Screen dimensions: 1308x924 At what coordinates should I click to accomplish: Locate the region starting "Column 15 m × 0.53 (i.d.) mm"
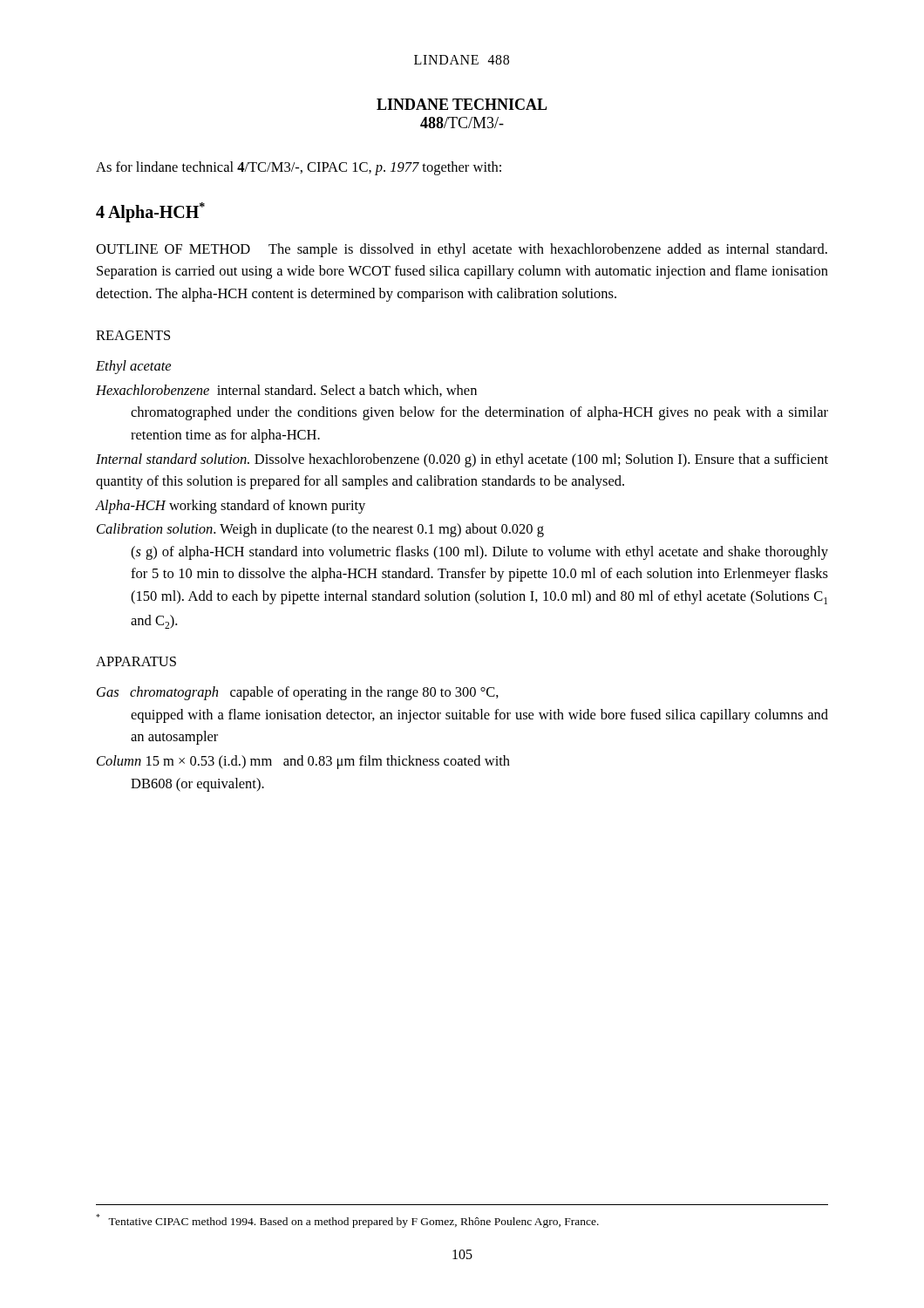[x=462, y=774]
